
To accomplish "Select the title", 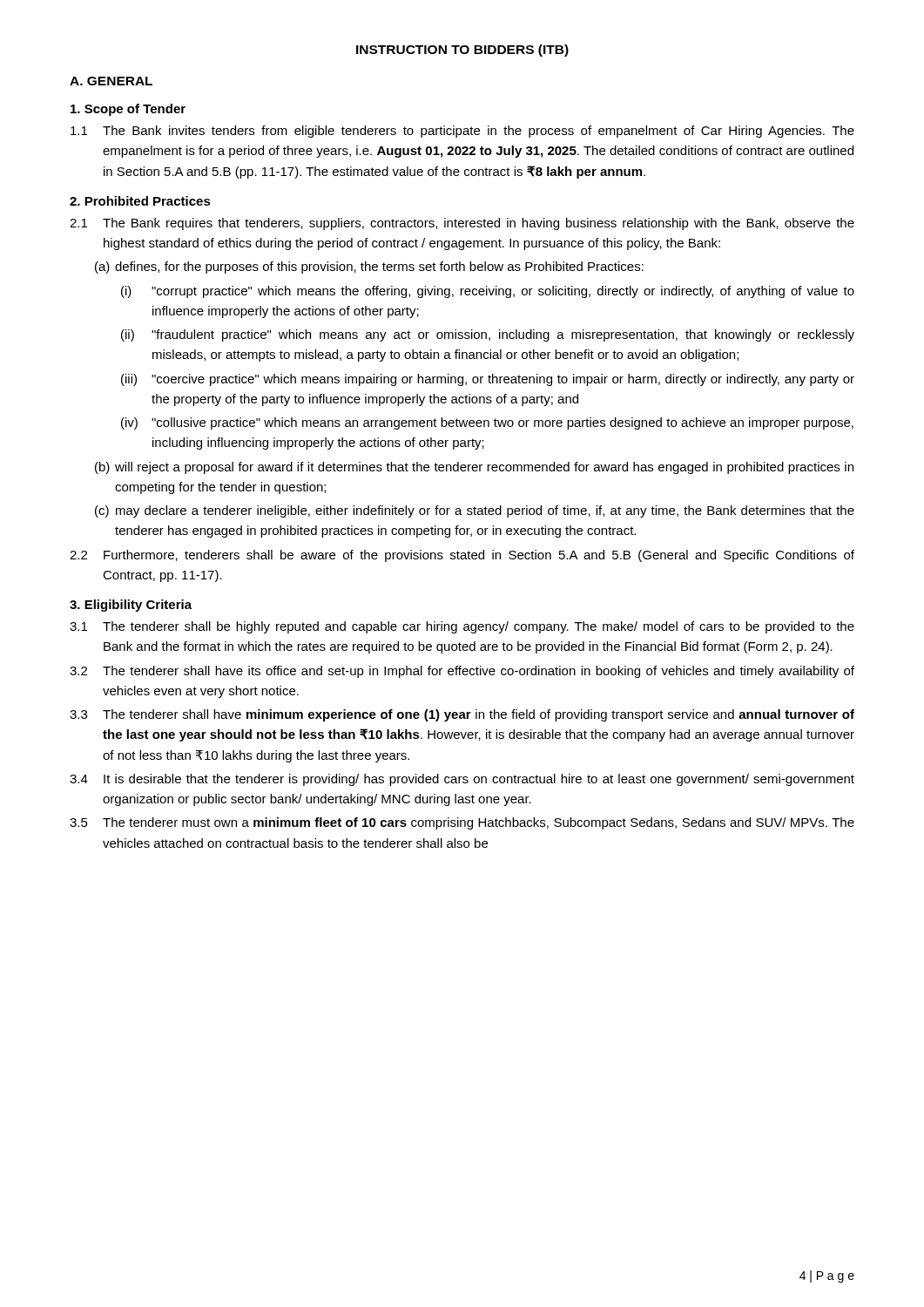I will (462, 49).
